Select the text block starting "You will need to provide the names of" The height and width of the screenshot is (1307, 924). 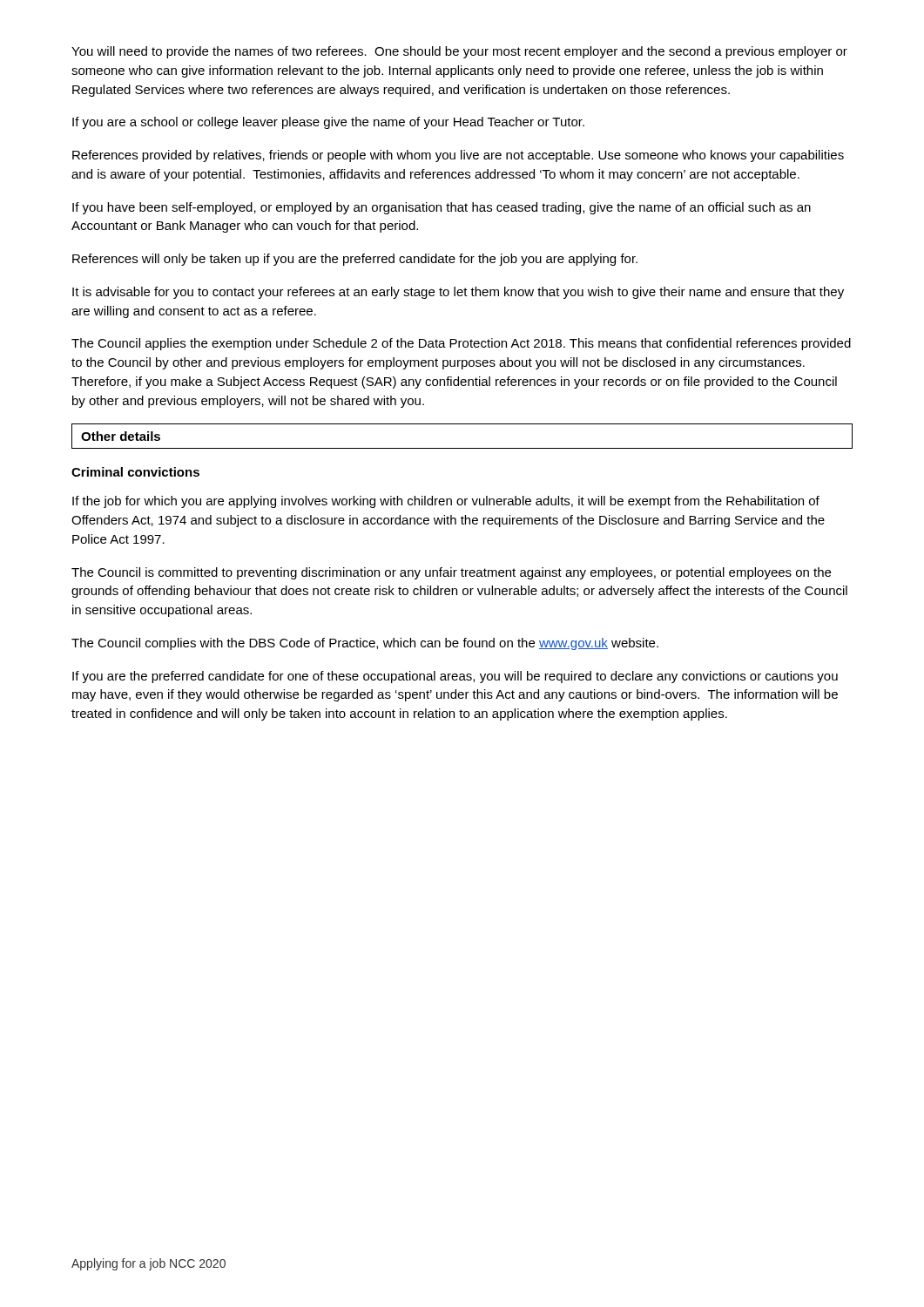pyautogui.click(x=459, y=70)
